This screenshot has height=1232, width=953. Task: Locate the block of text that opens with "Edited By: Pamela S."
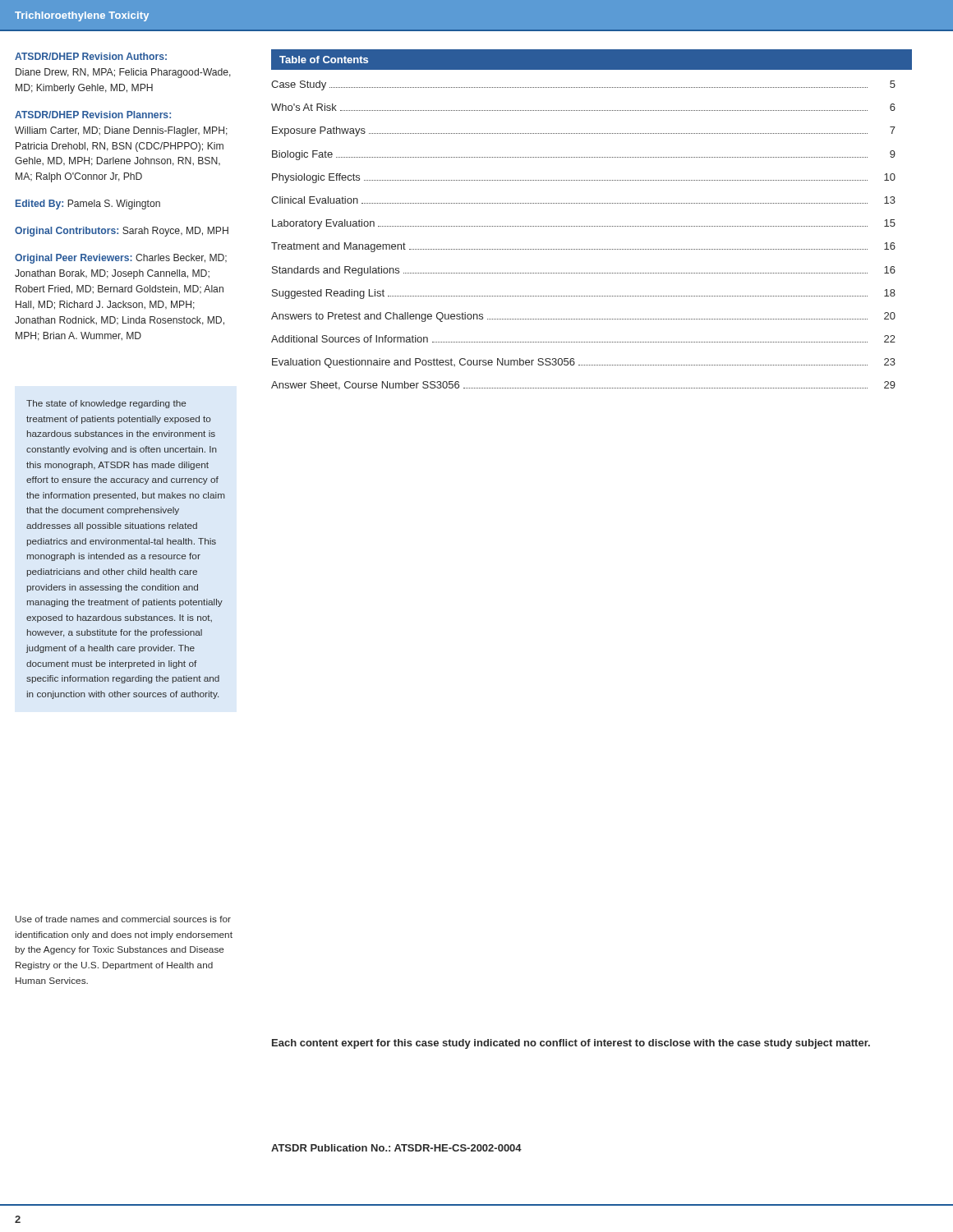coord(88,204)
